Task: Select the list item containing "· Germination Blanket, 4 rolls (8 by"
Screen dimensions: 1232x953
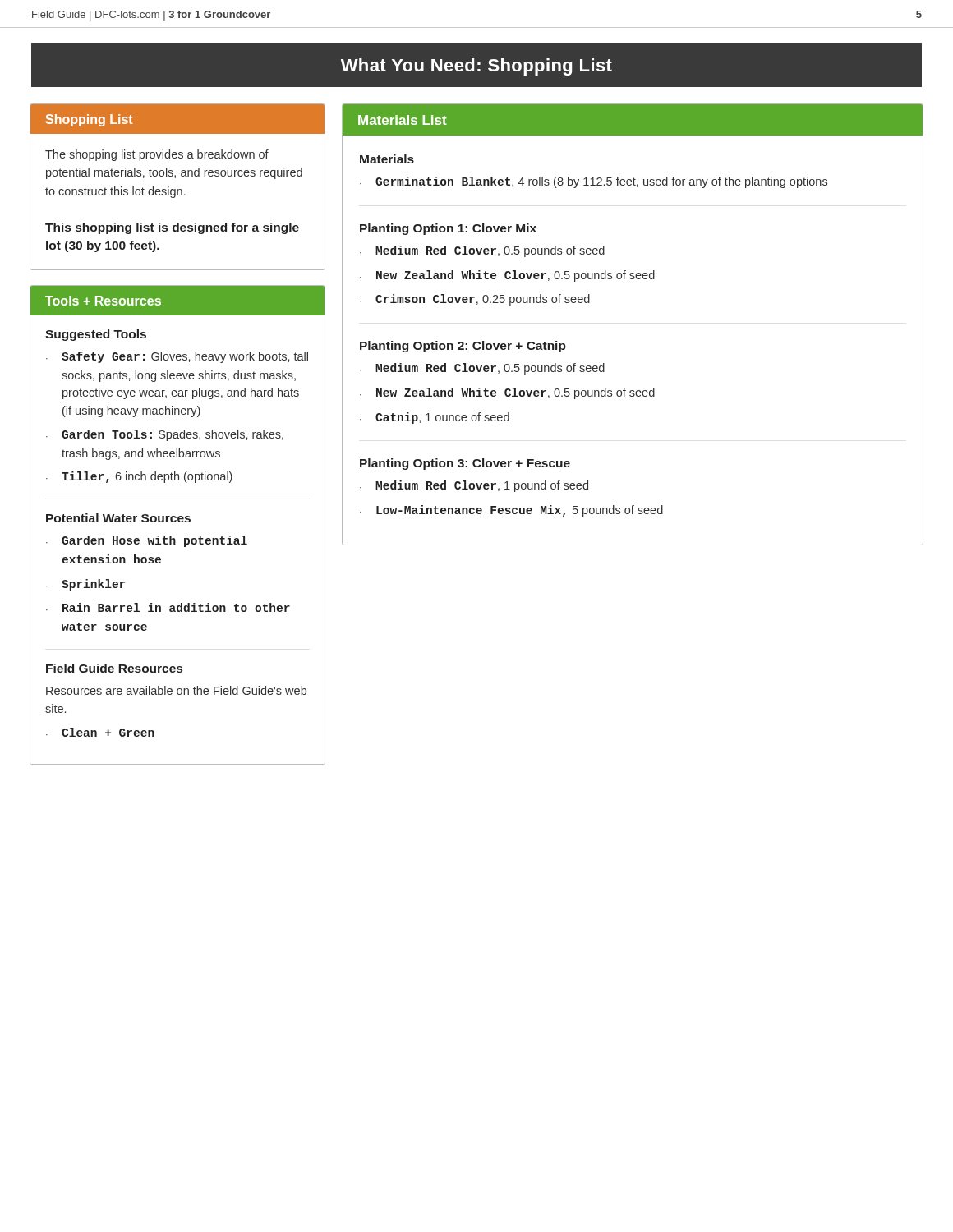Action: pos(593,183)
